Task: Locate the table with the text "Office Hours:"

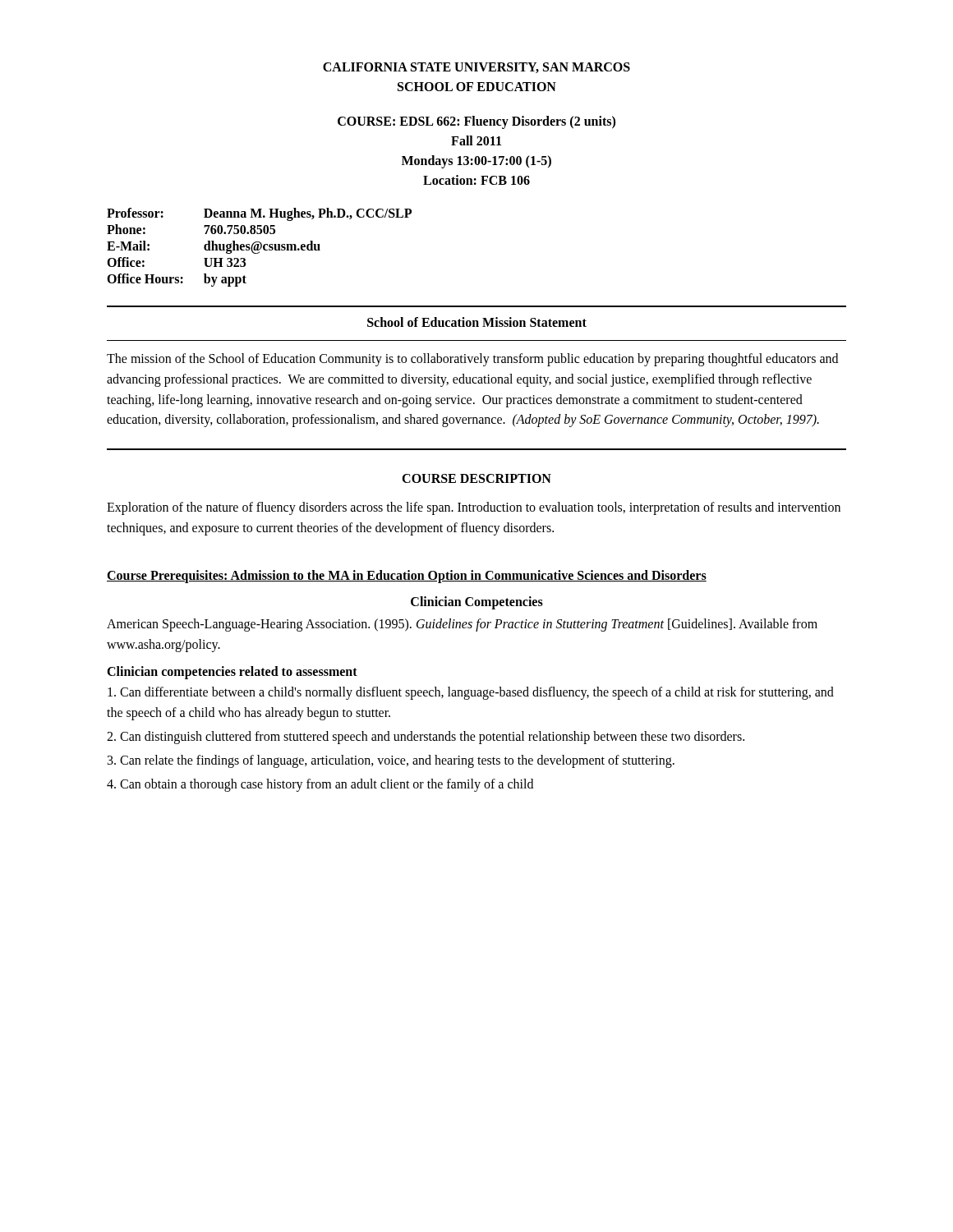Action: click(476, 246)
